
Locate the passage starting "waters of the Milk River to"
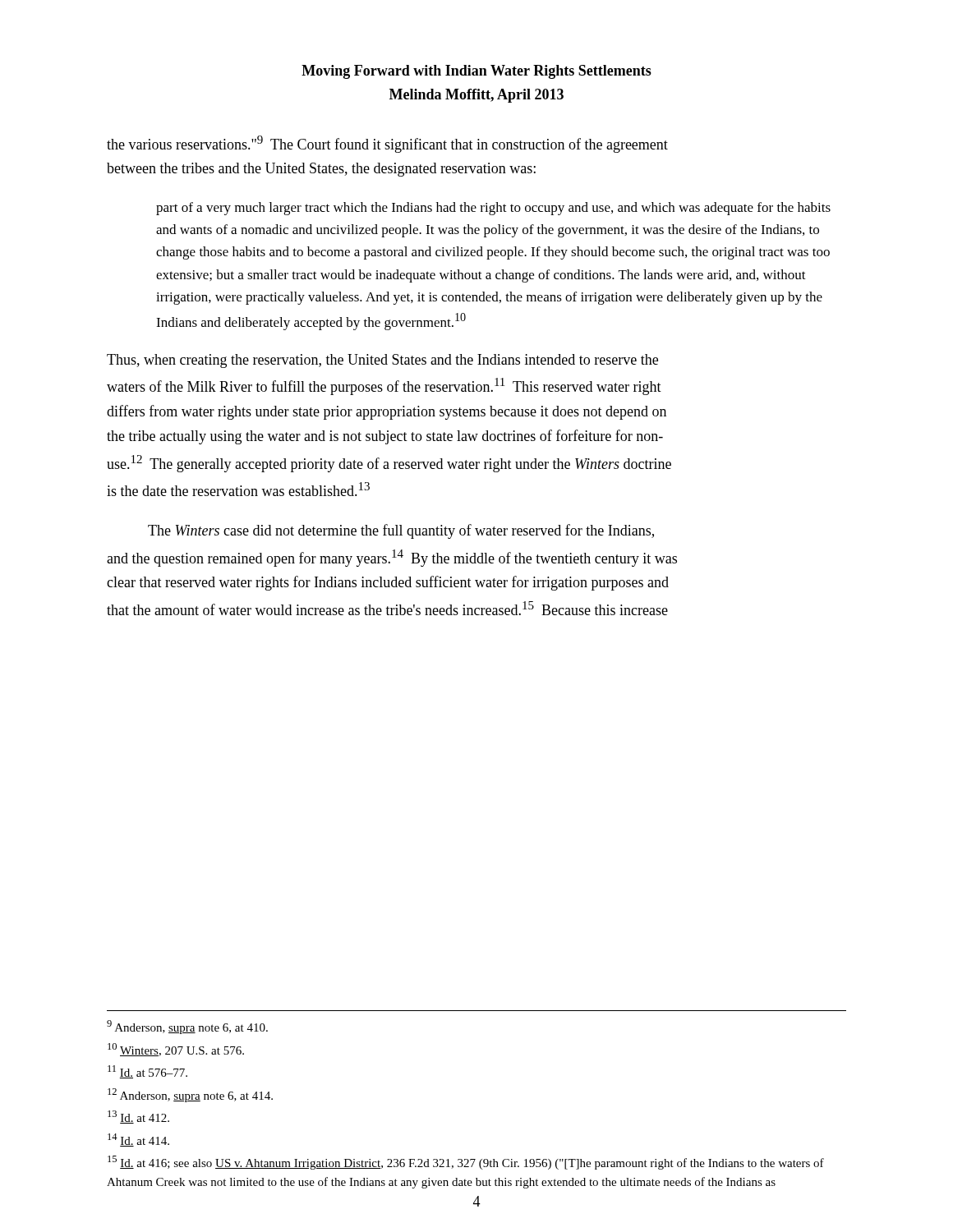384,386
